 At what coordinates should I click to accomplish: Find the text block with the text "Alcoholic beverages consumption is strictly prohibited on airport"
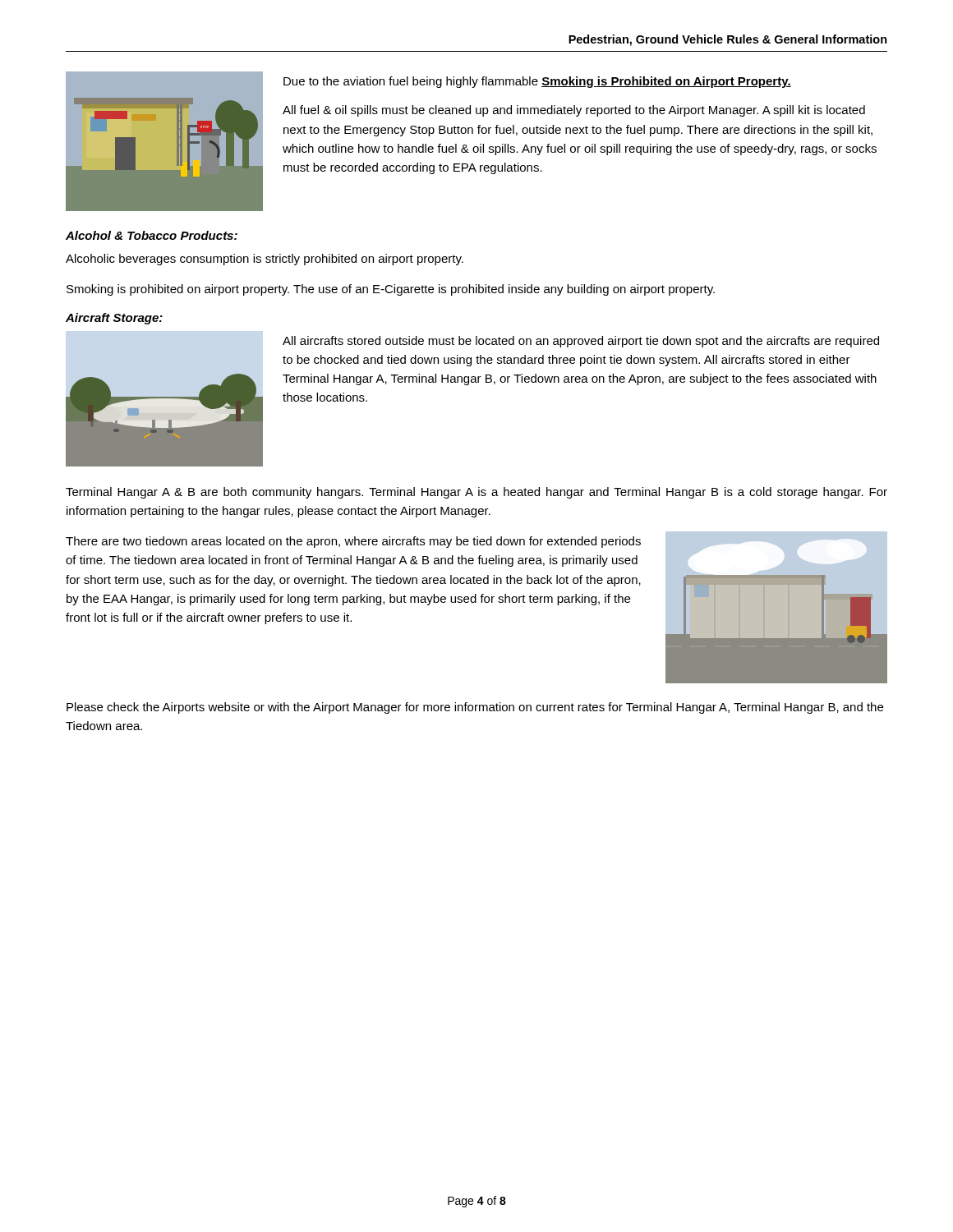click(265, 258)
